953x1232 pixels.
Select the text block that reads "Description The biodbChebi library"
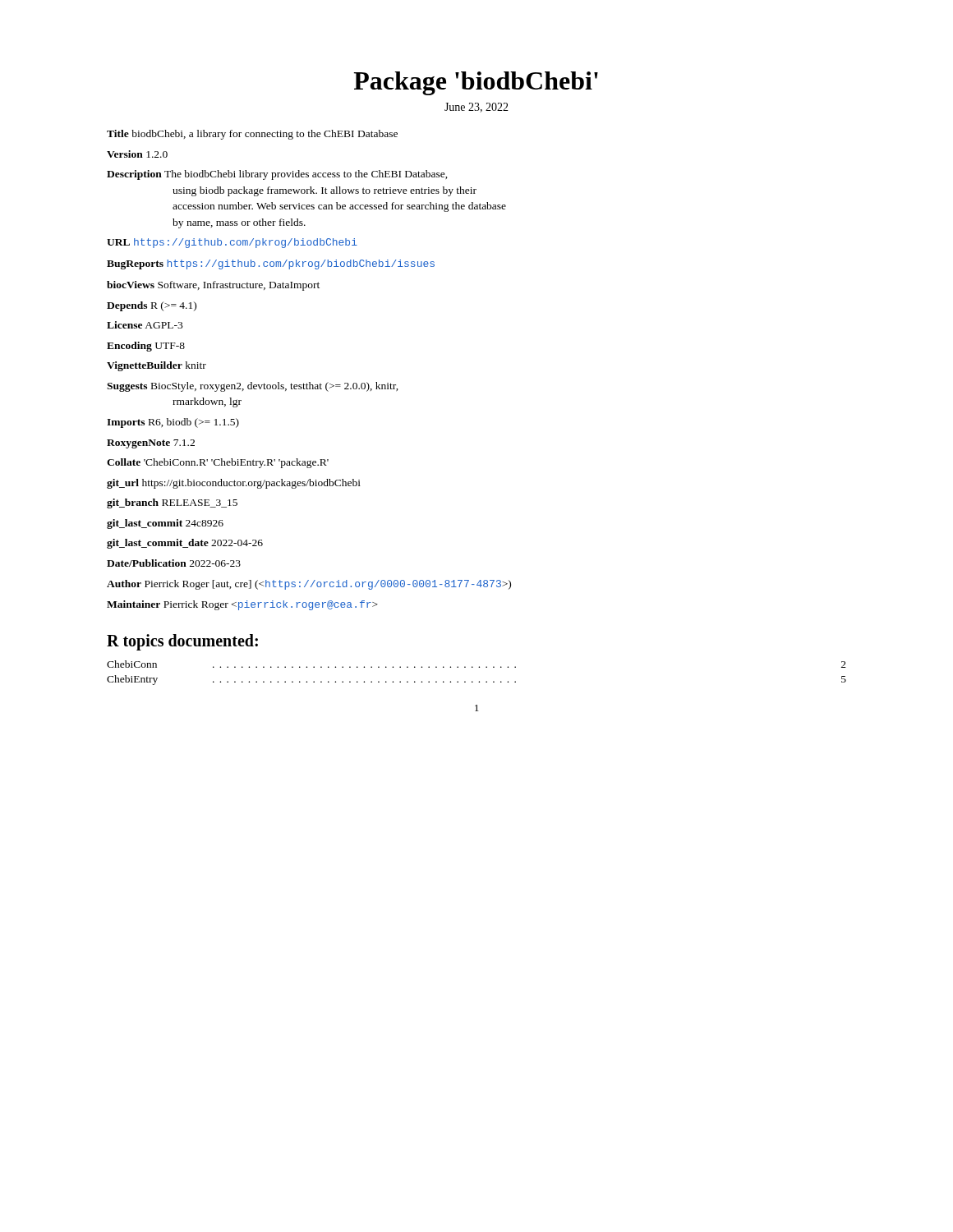(476, 199)
